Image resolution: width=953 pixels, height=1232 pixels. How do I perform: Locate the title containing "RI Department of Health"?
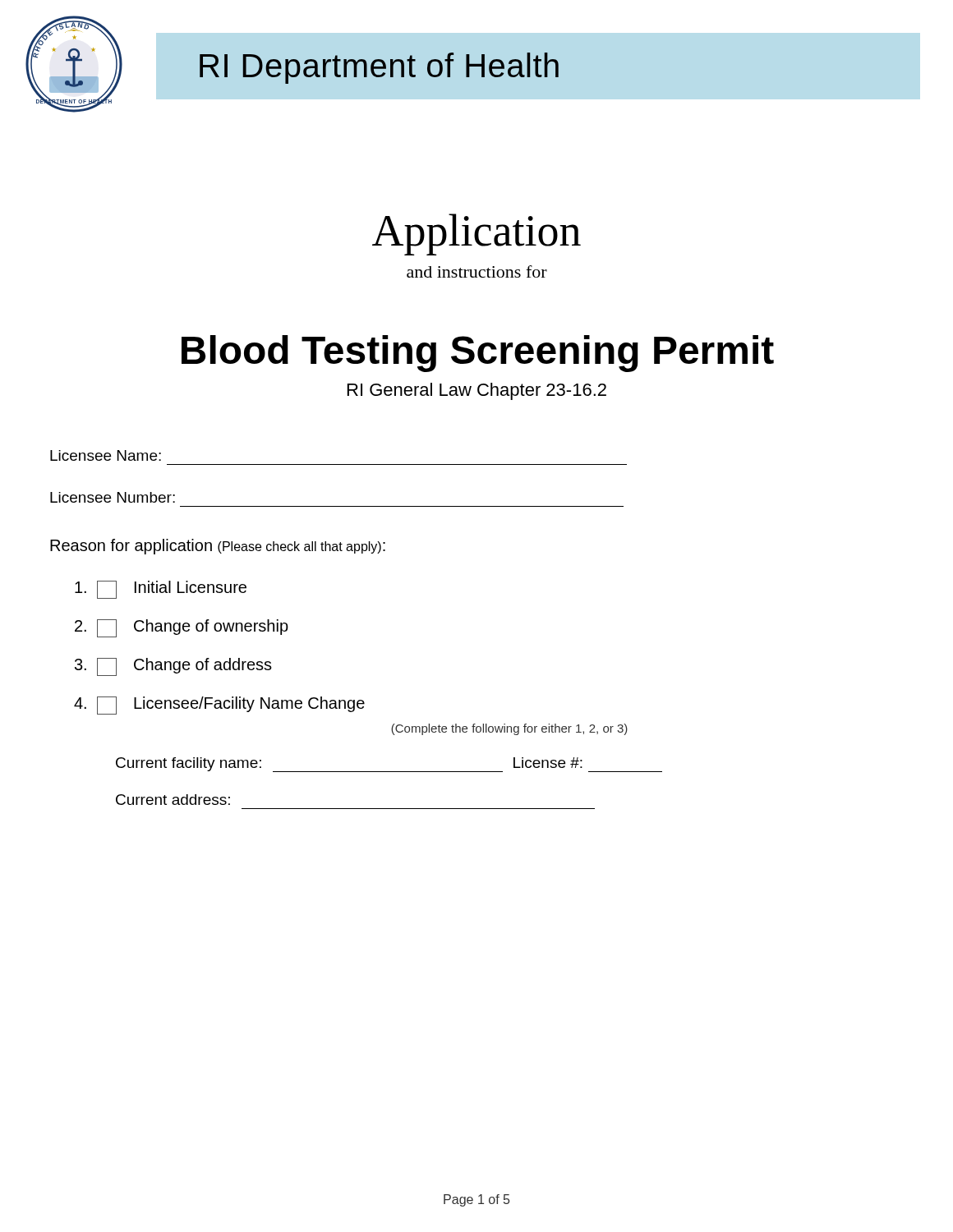(x=379, y=65)
